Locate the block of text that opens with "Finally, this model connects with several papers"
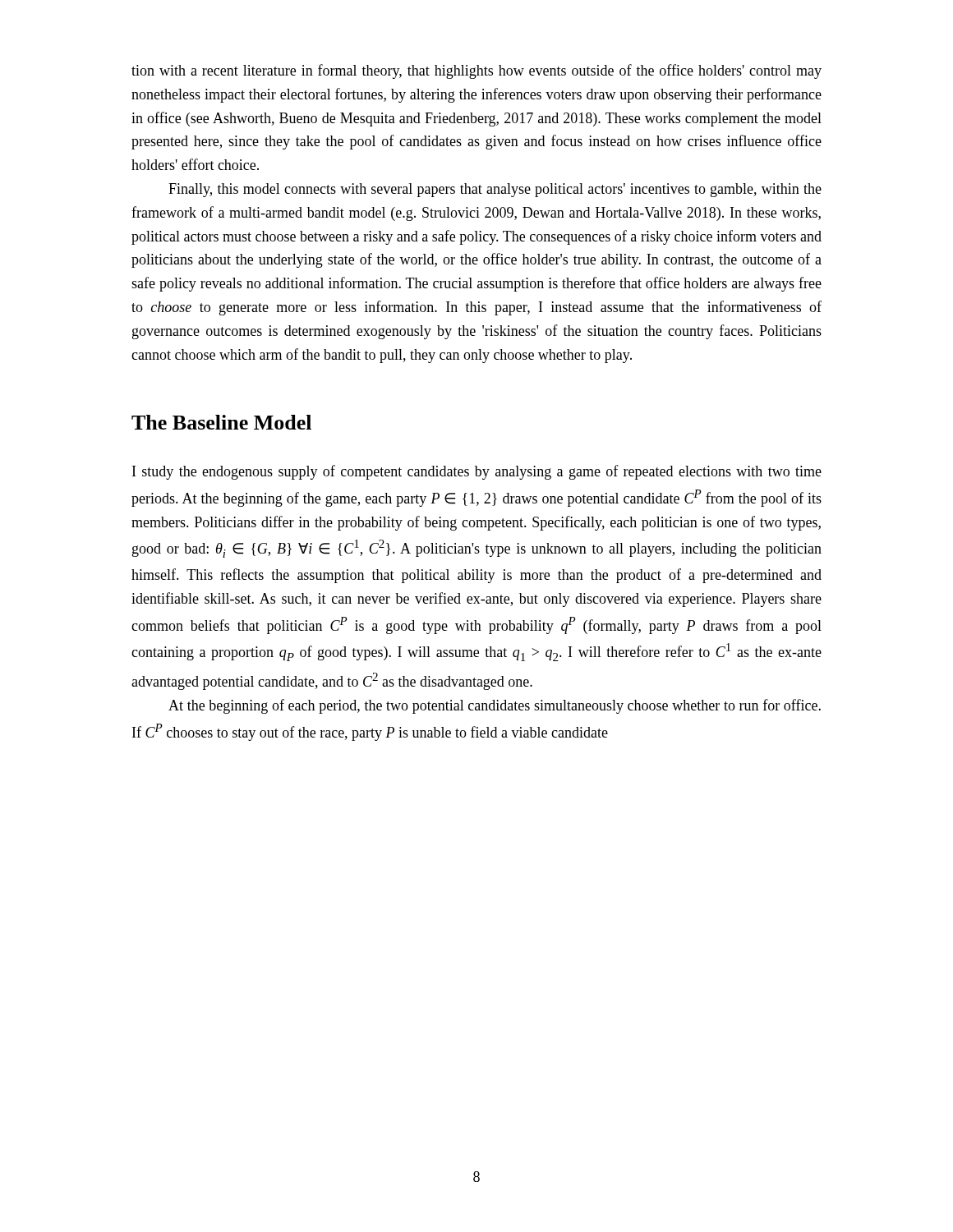Image resolution: width=953 pixels, height=1232 pixels. click(x=476, y=272)
